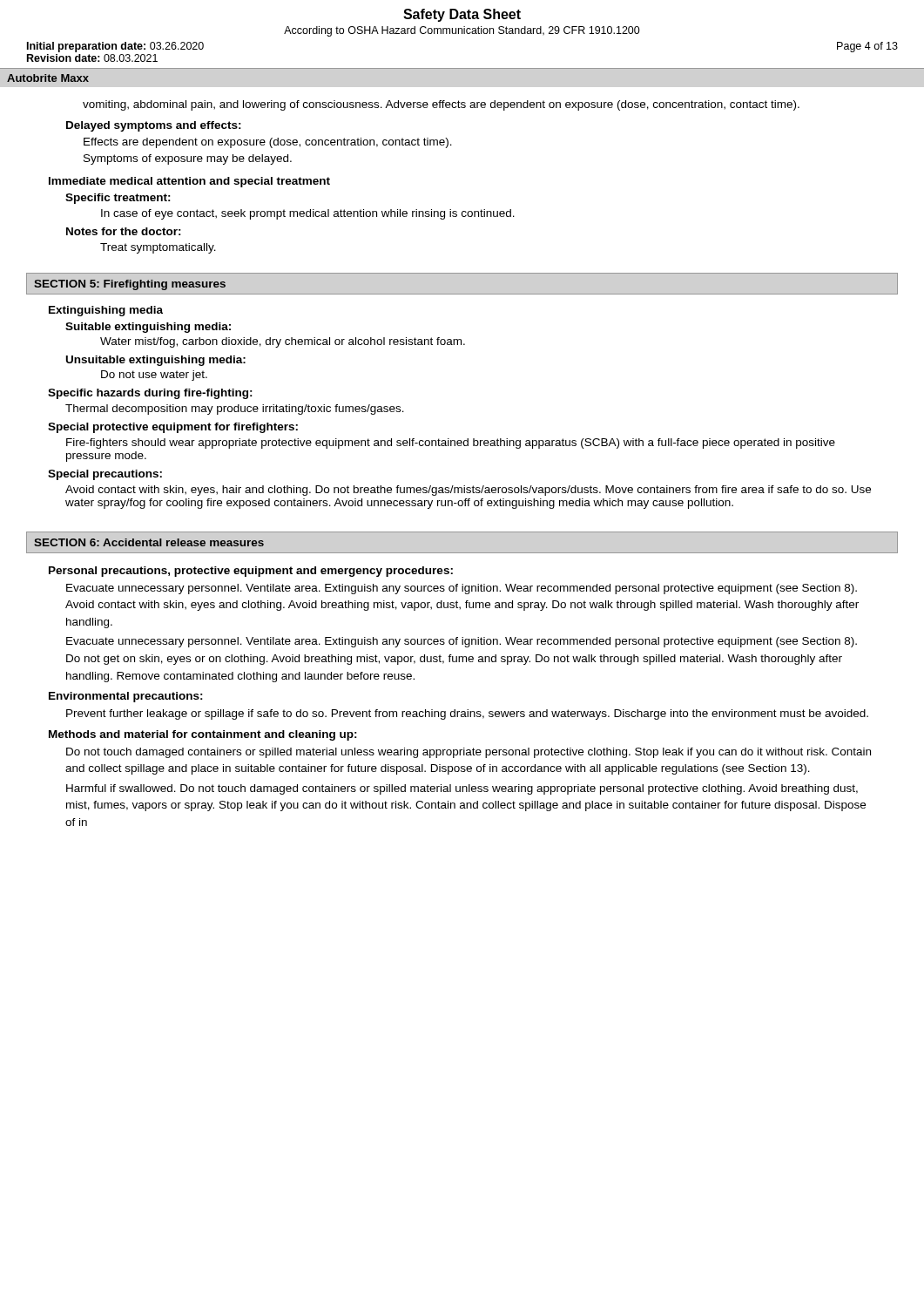924x1307 pixels.
Task: Click on the block starting "Effects are dependent"
Action: click(x=268, y=141)
